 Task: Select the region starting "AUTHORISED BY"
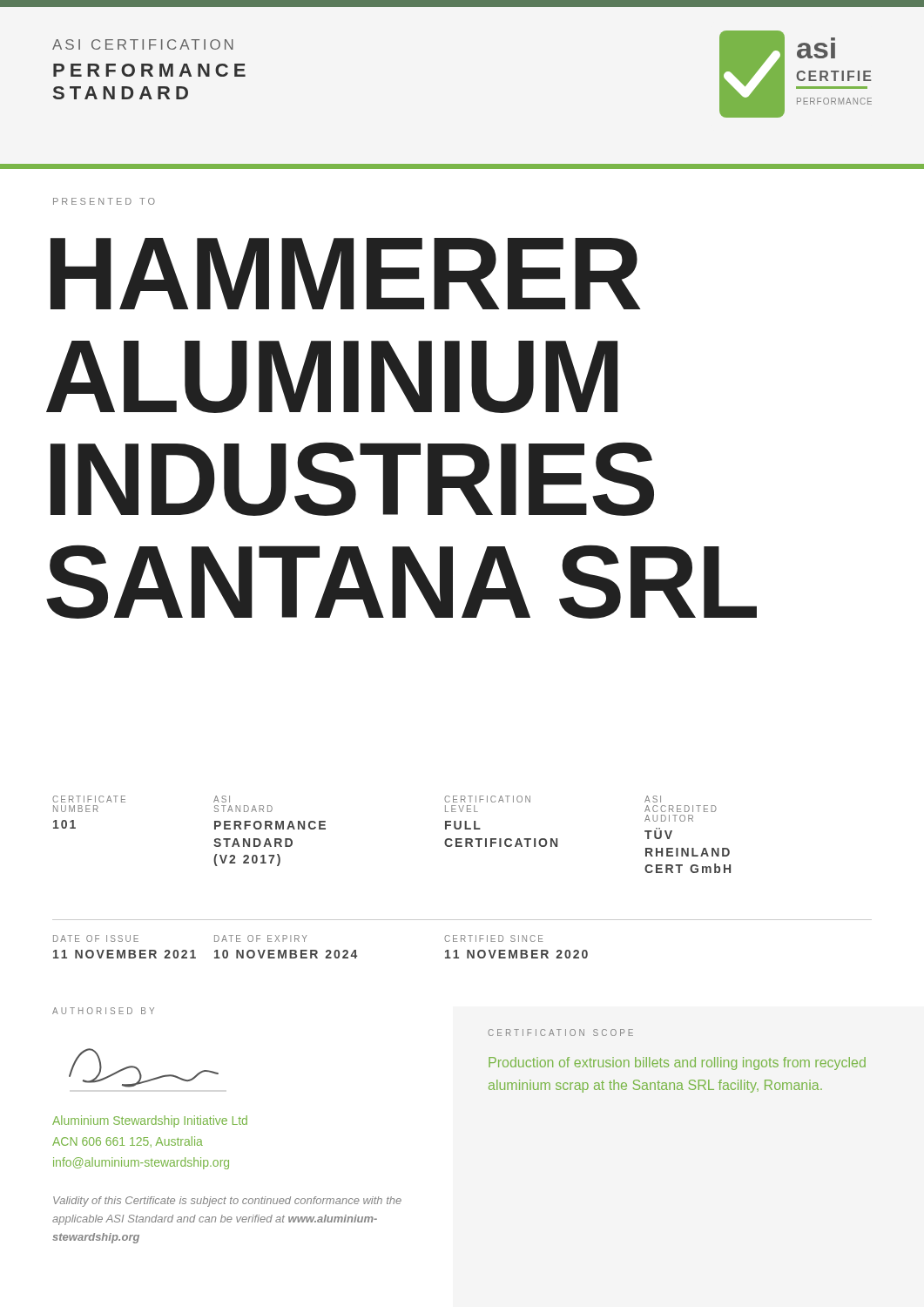pos(105,1011)
